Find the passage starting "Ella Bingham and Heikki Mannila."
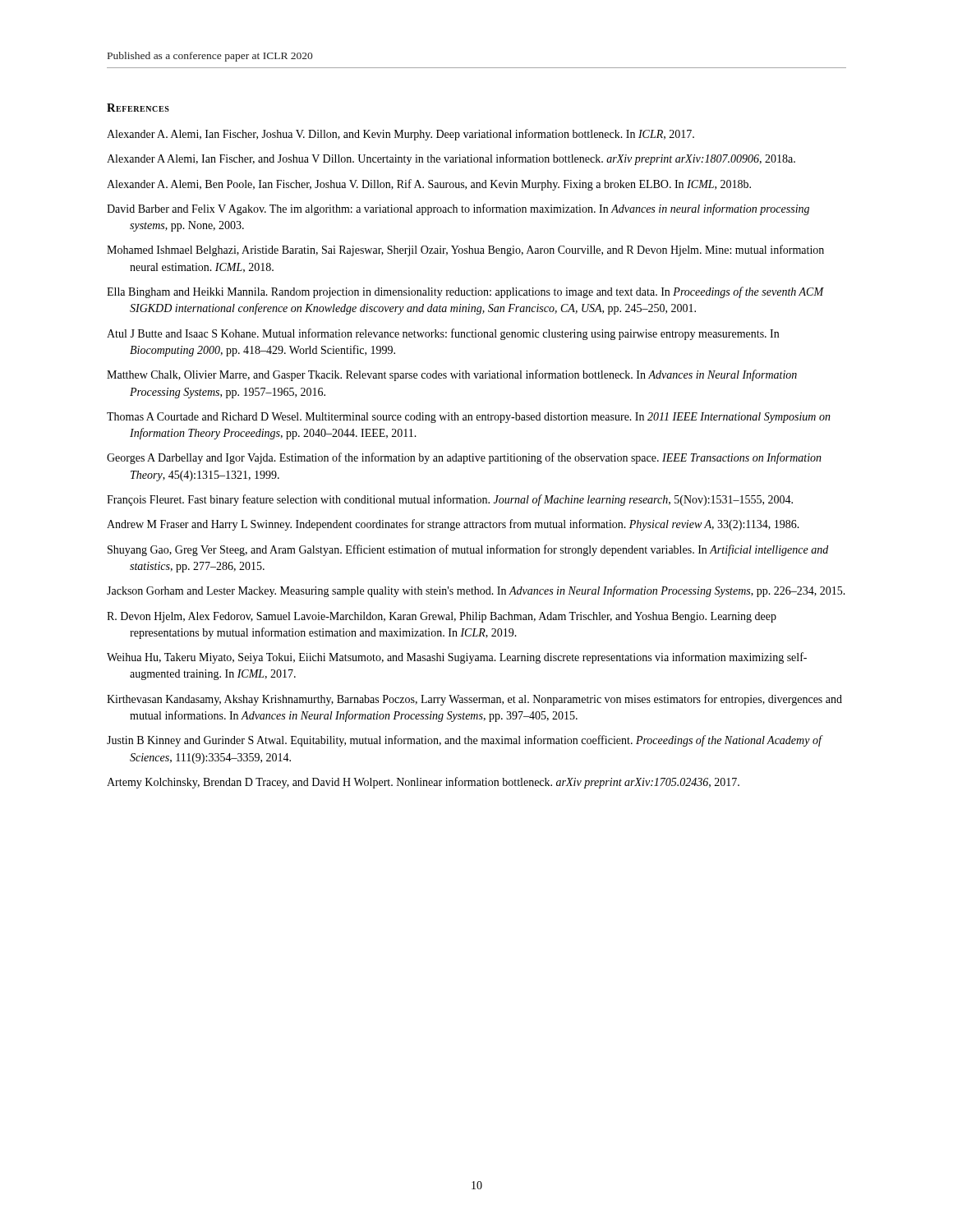953x1232 pixels. pos(476,301)
